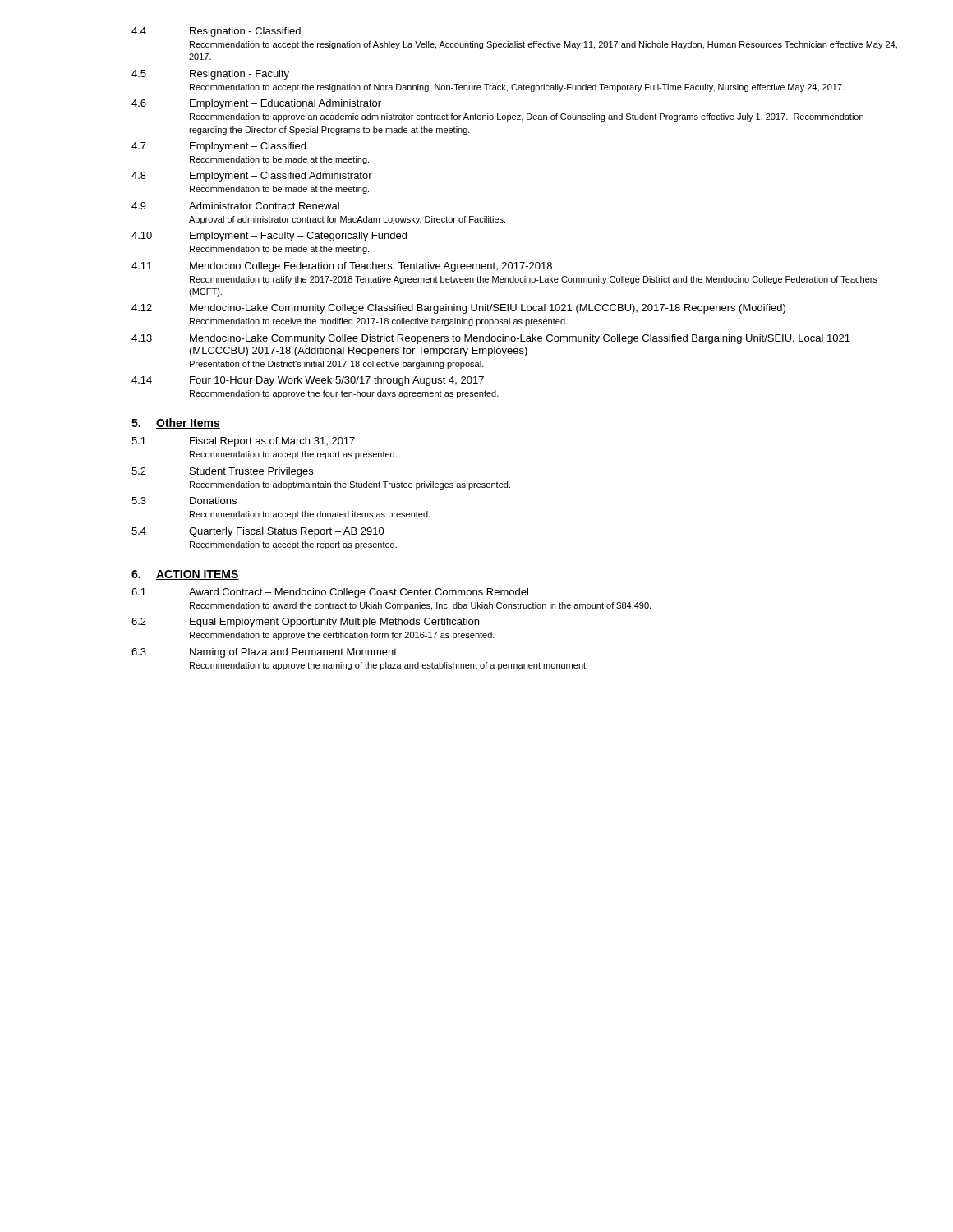Point to the passage starting "6. ACTION ITEMS"

(185, 575)
